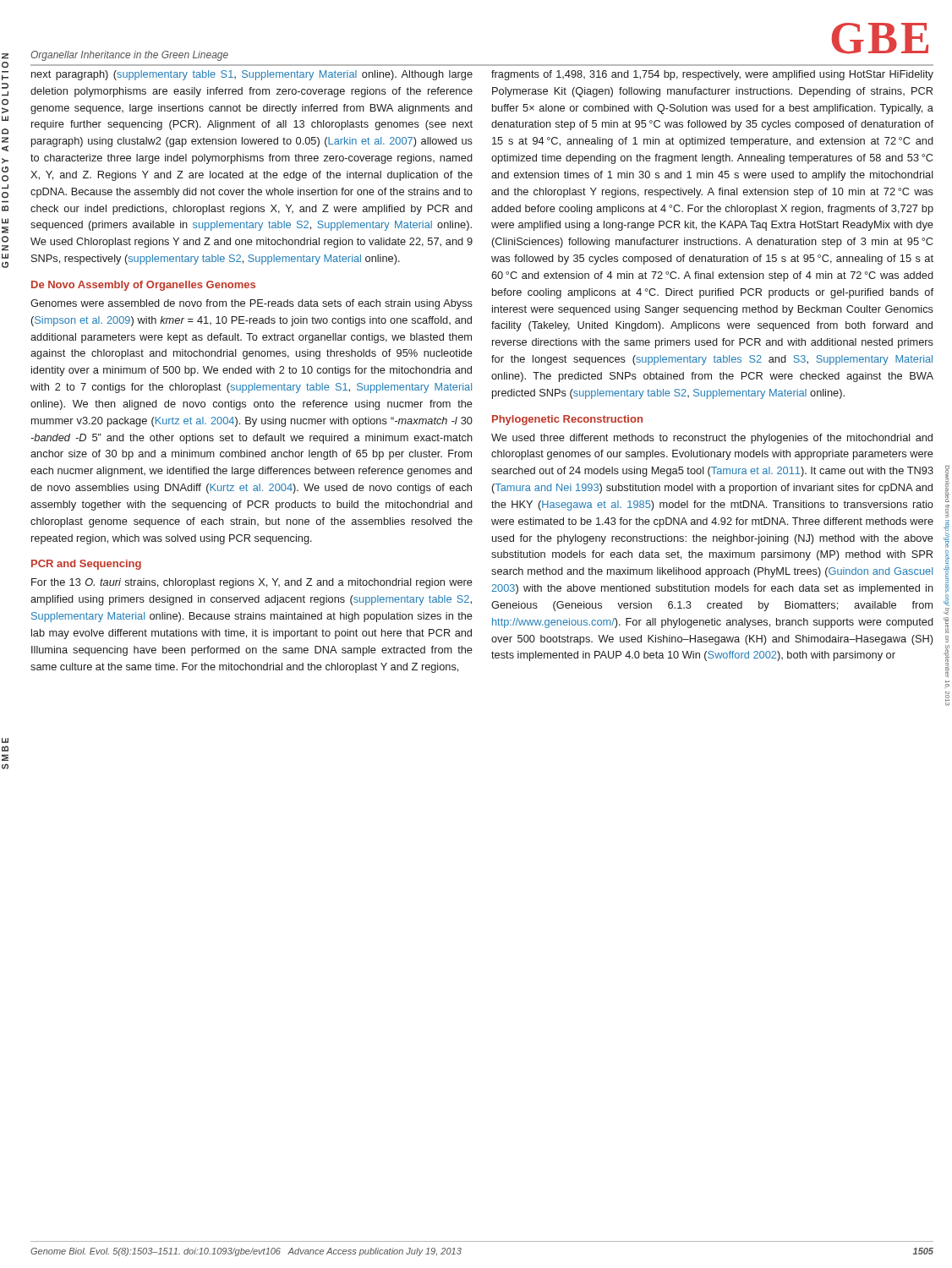The height and width of the screenshot is (1268, 952).
Task: Point to "Phylogenetic Reconstruction"
Action: click(x=567, y=418)
